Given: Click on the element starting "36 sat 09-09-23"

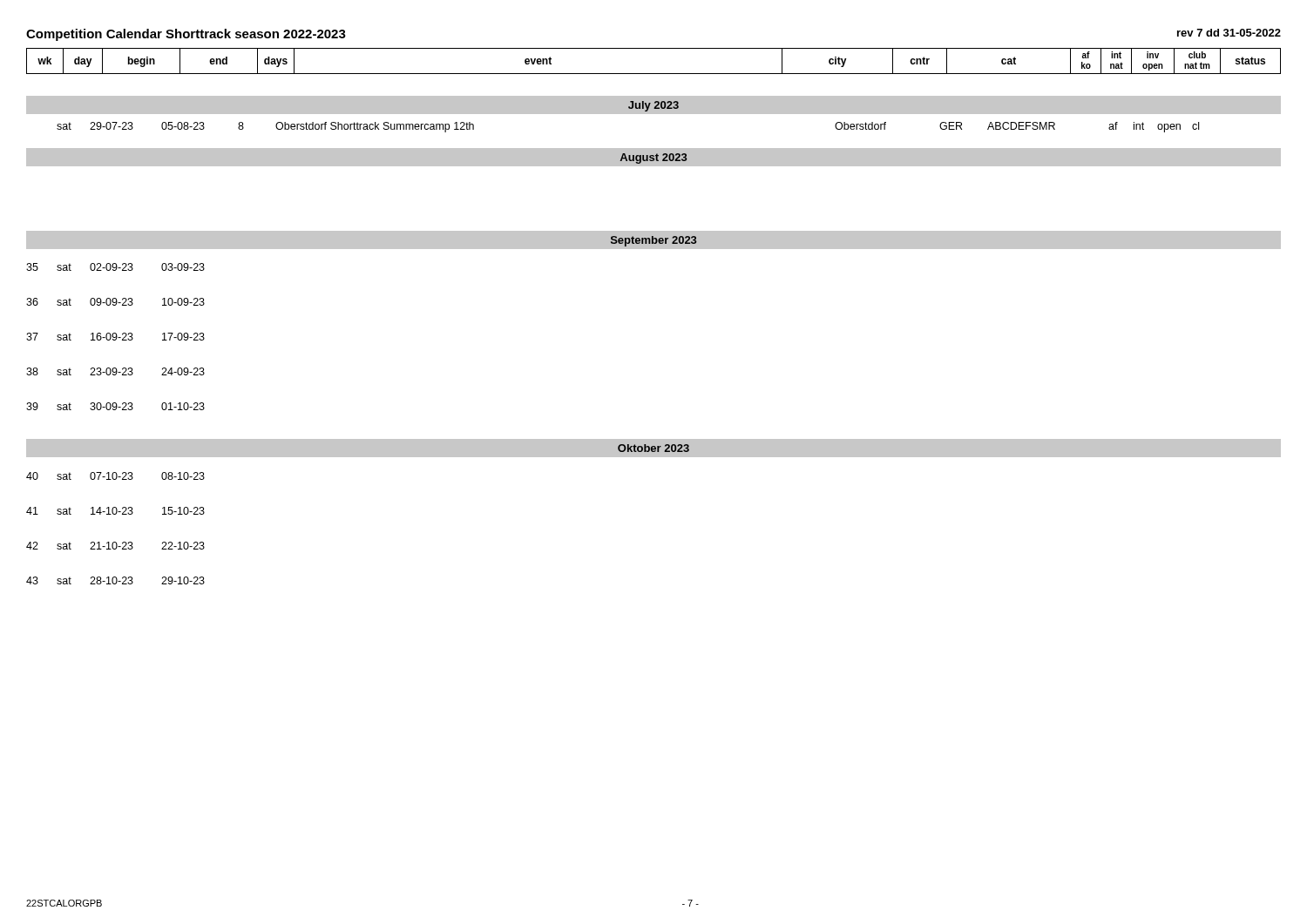Looking at the screenshot, I should [x=129, y=302].
